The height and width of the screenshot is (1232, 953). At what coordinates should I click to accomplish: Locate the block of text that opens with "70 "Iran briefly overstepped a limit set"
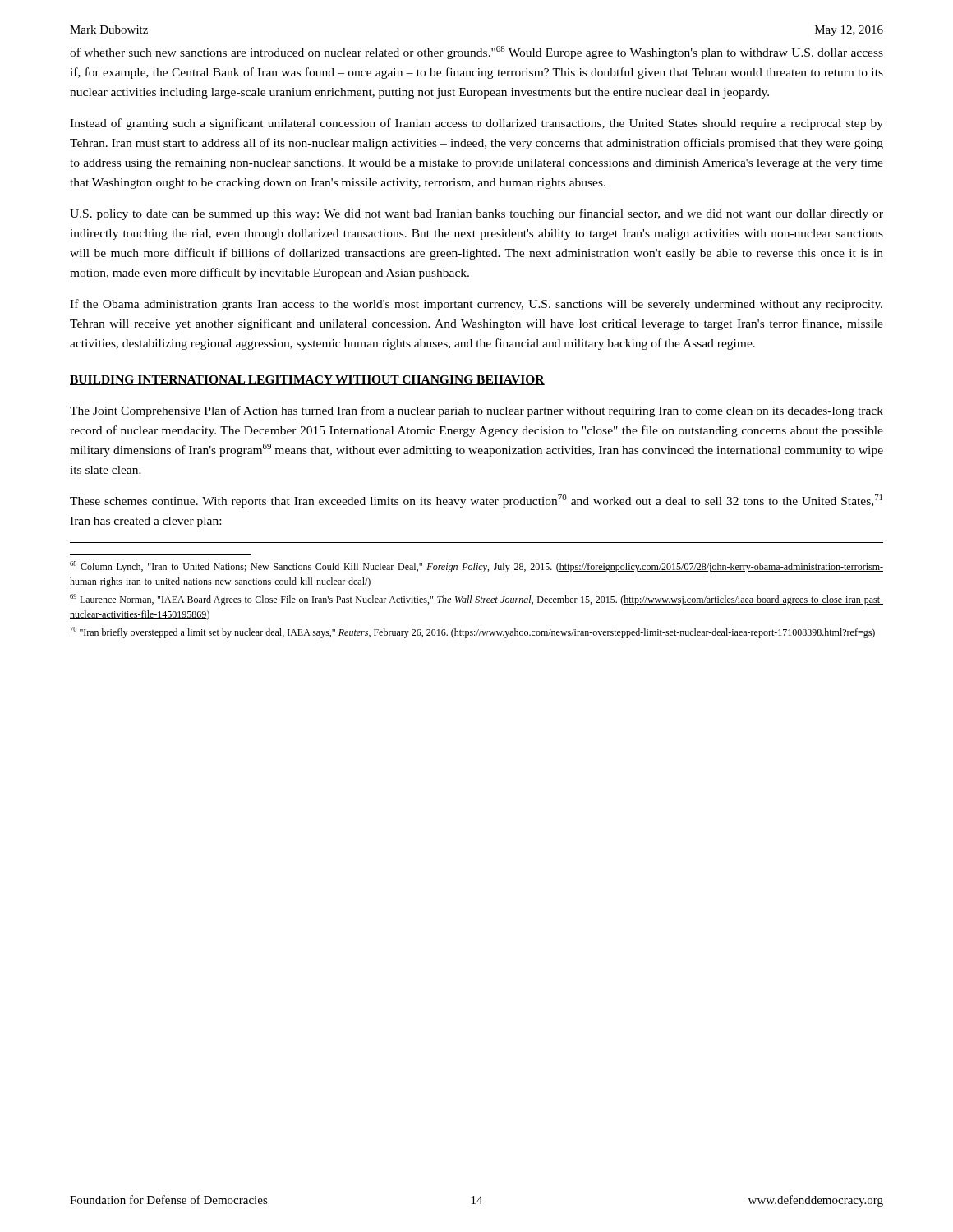[x=473, y=632]
